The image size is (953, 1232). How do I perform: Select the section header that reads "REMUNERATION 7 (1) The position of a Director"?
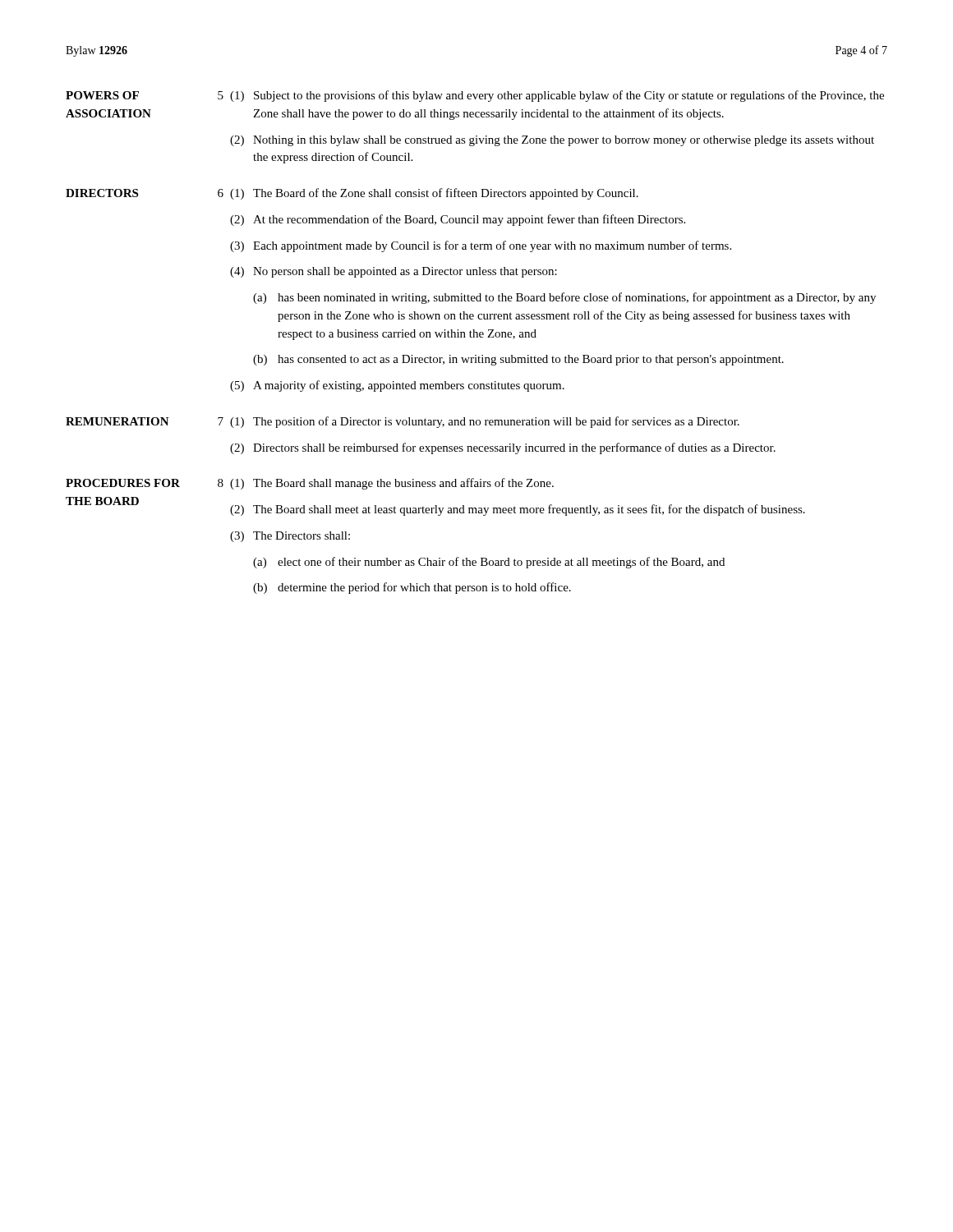tap(476, 435)
